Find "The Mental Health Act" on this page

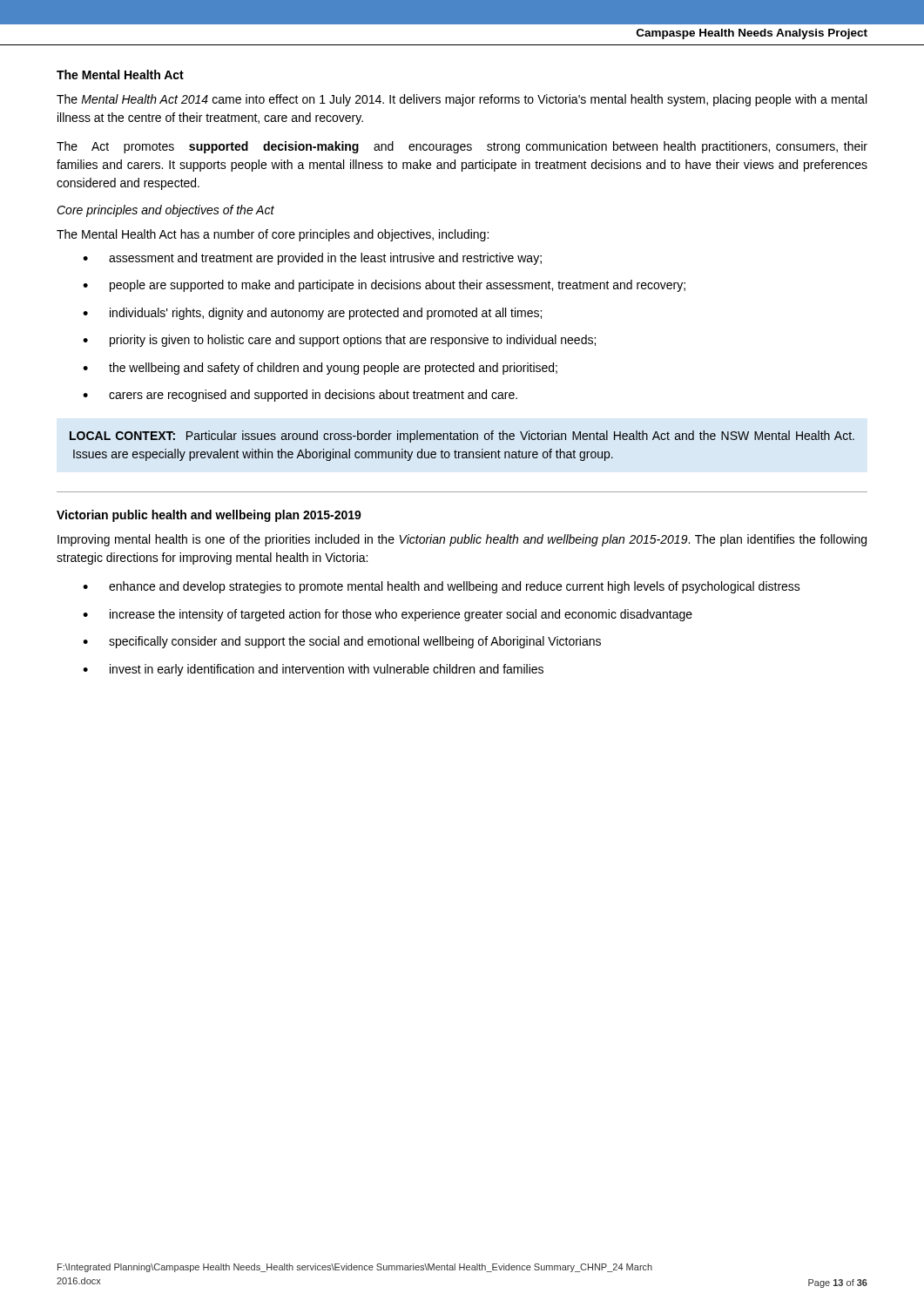120,75
